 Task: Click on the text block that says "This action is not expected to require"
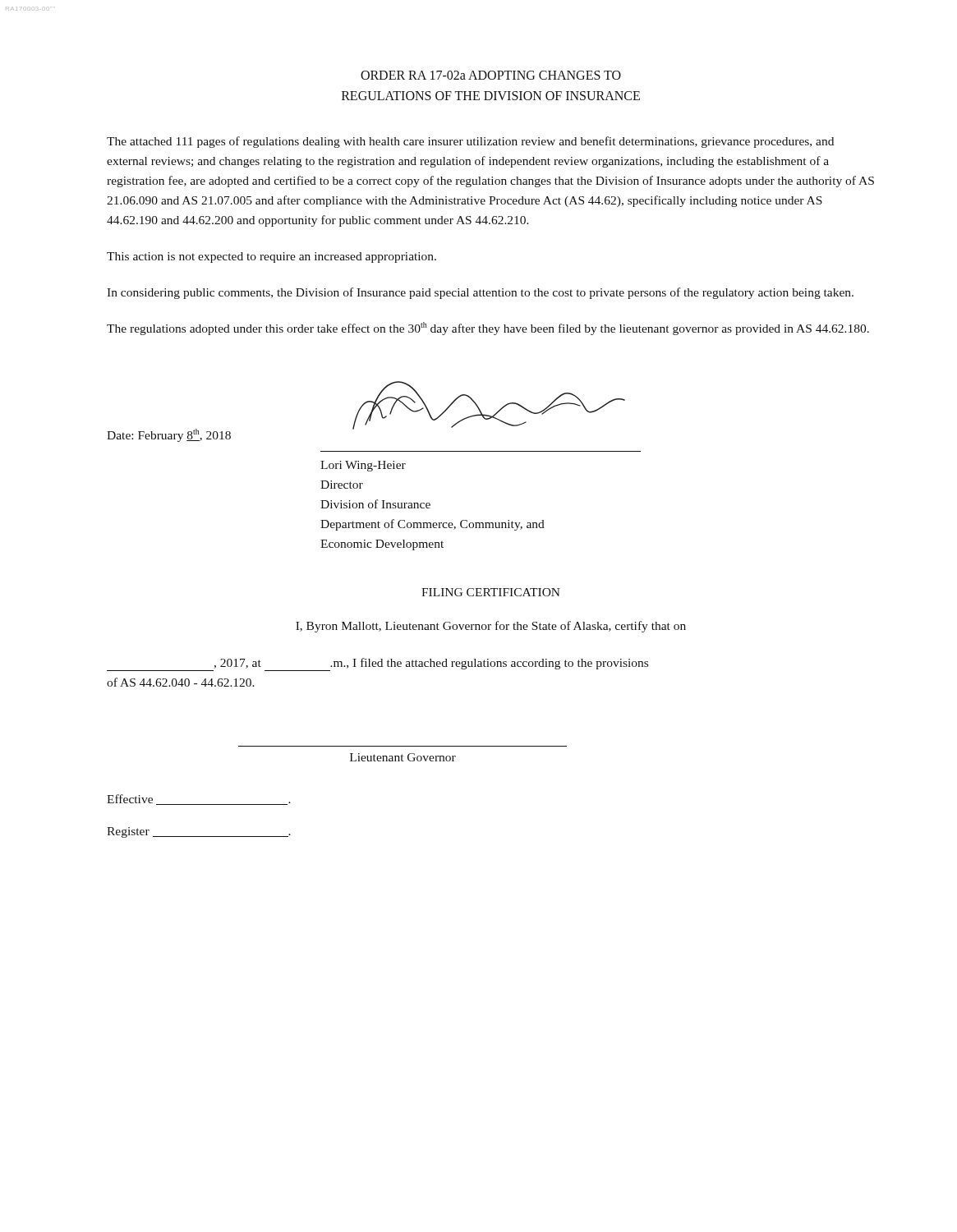[272, 256]
